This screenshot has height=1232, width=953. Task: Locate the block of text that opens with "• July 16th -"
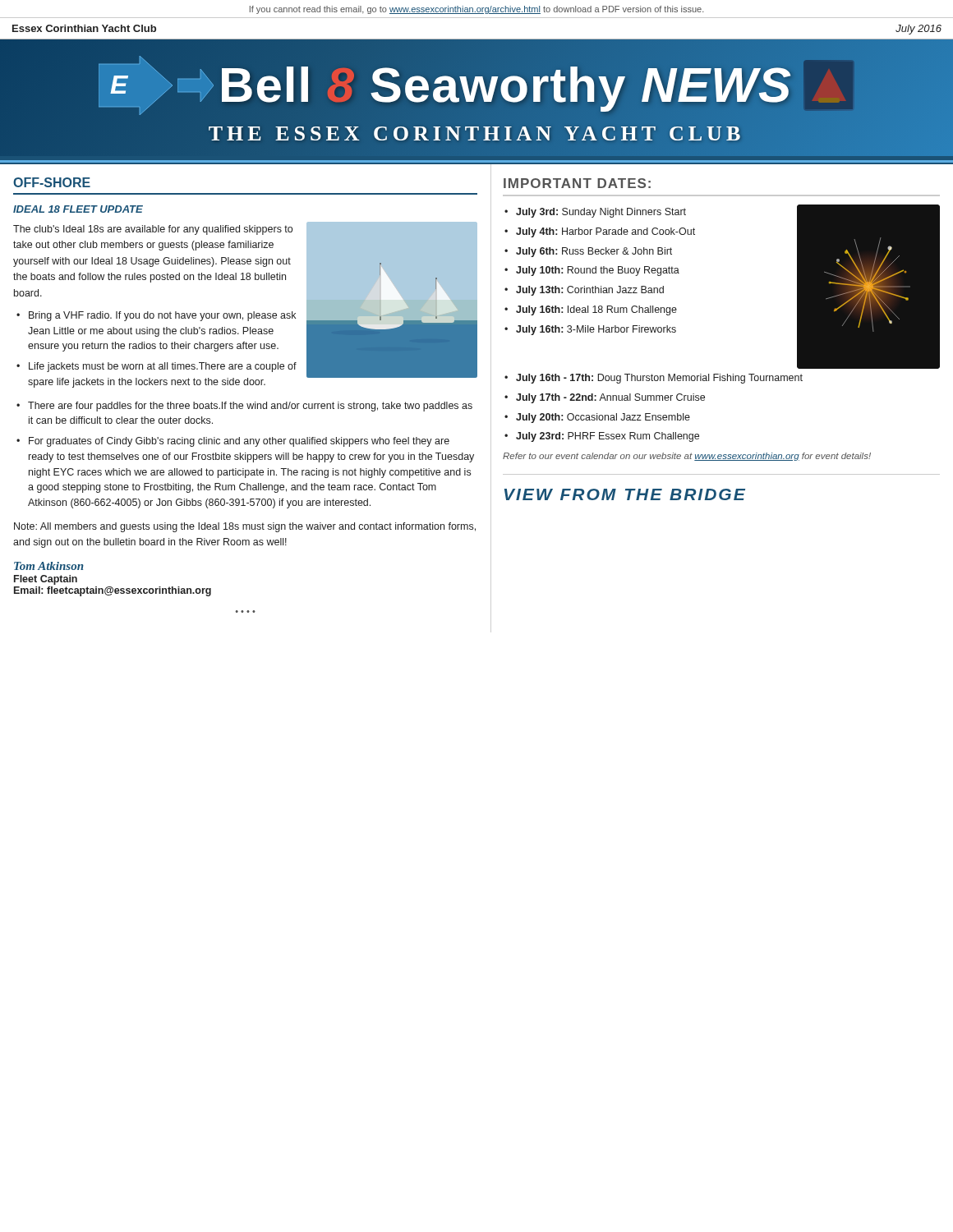point(654,378)
